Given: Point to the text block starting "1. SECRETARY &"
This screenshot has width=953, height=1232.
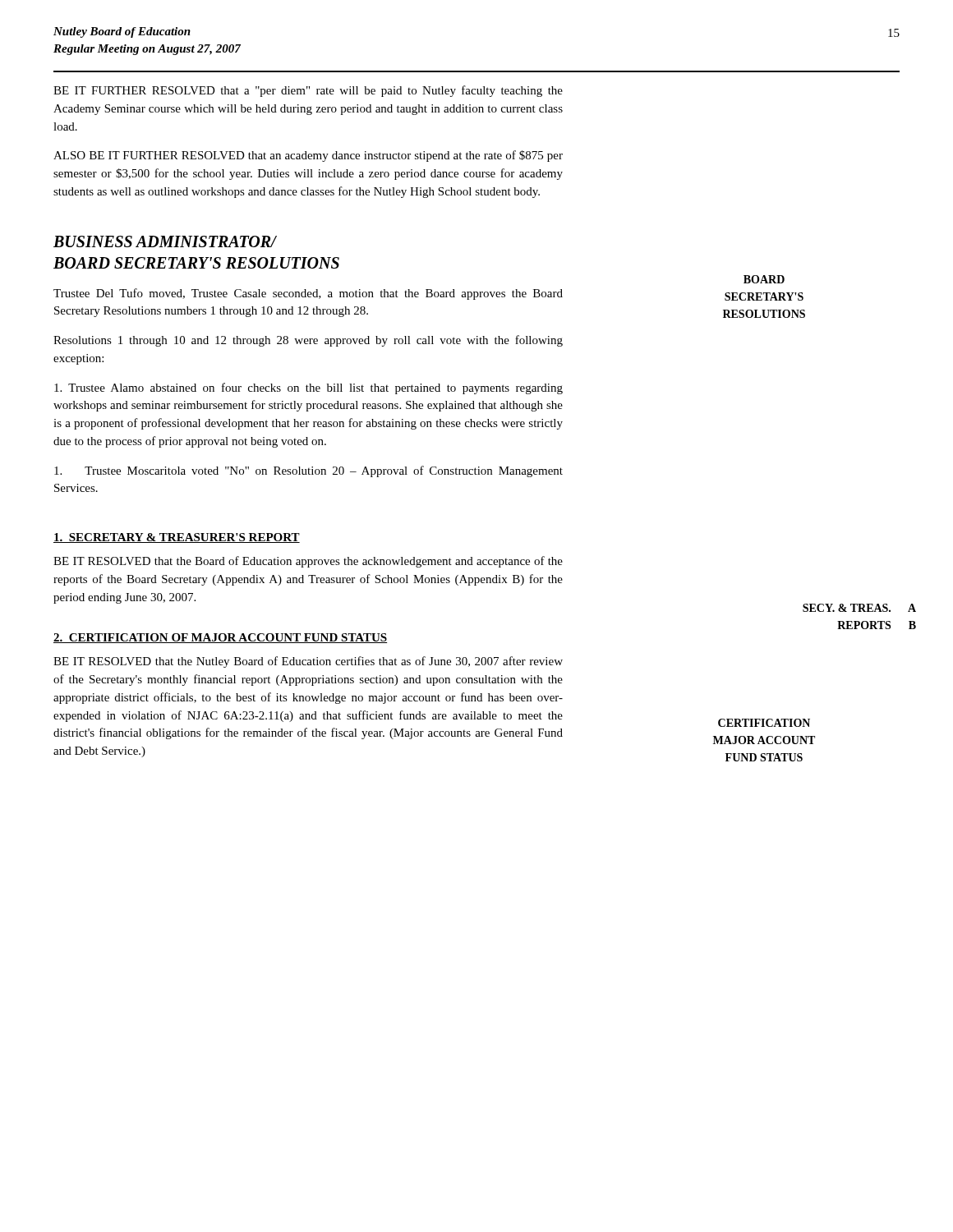Looking at the screenshot, I should 176,537.
